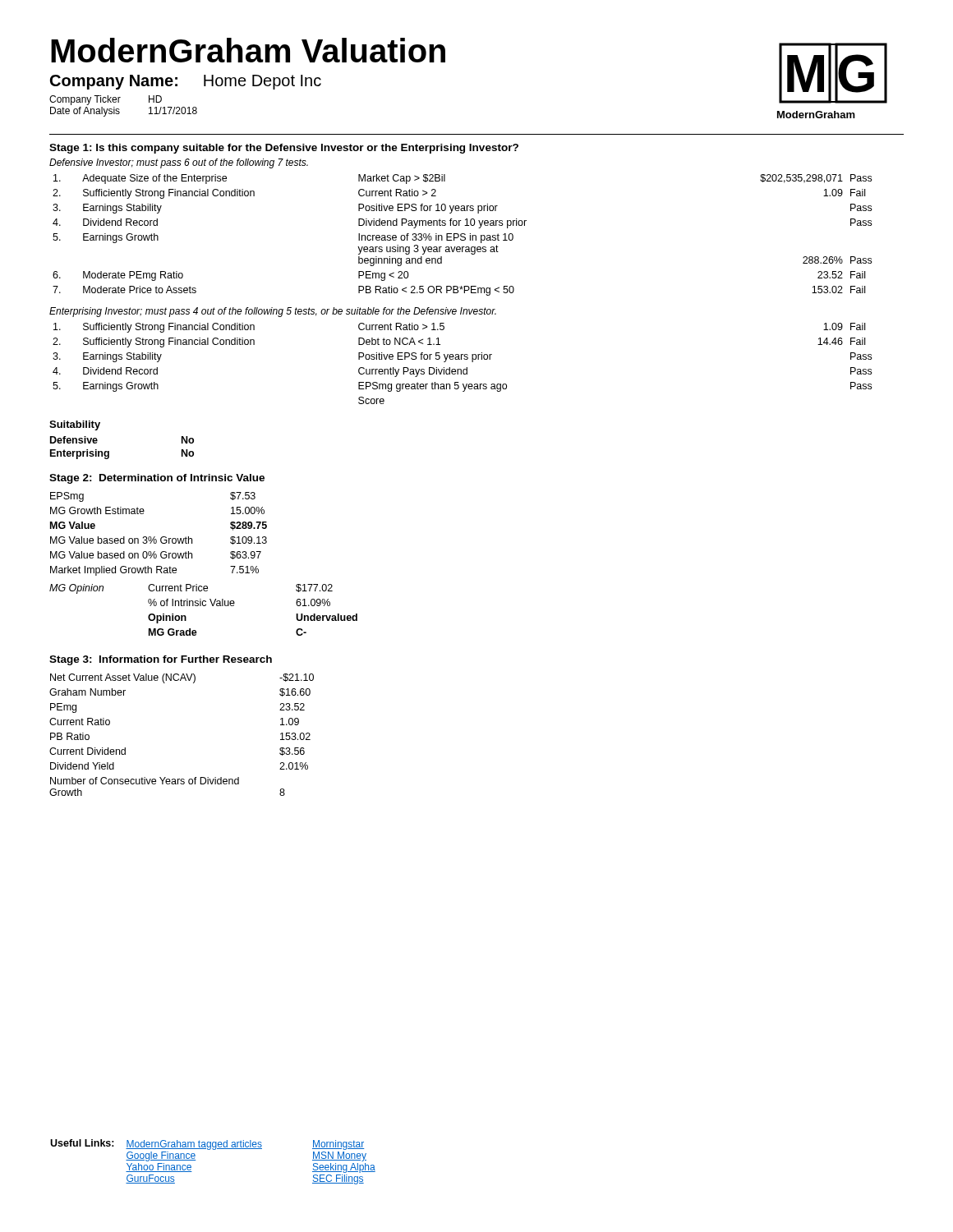Locate the passage starting "Stage 1: Is"
953x1232 pixels.
coord(284,147)
